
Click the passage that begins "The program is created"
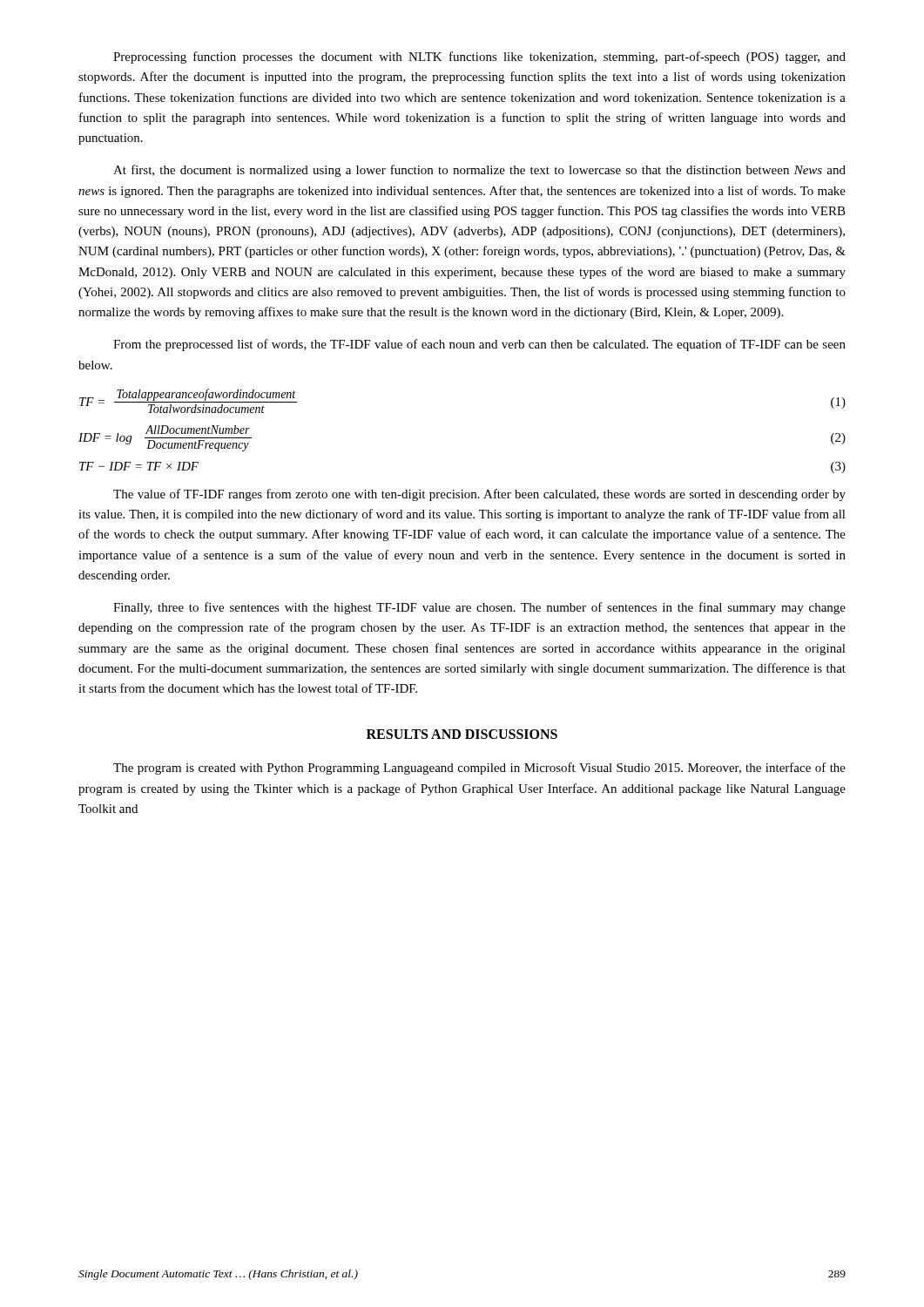pyautogui.click(x=462, y=789)
